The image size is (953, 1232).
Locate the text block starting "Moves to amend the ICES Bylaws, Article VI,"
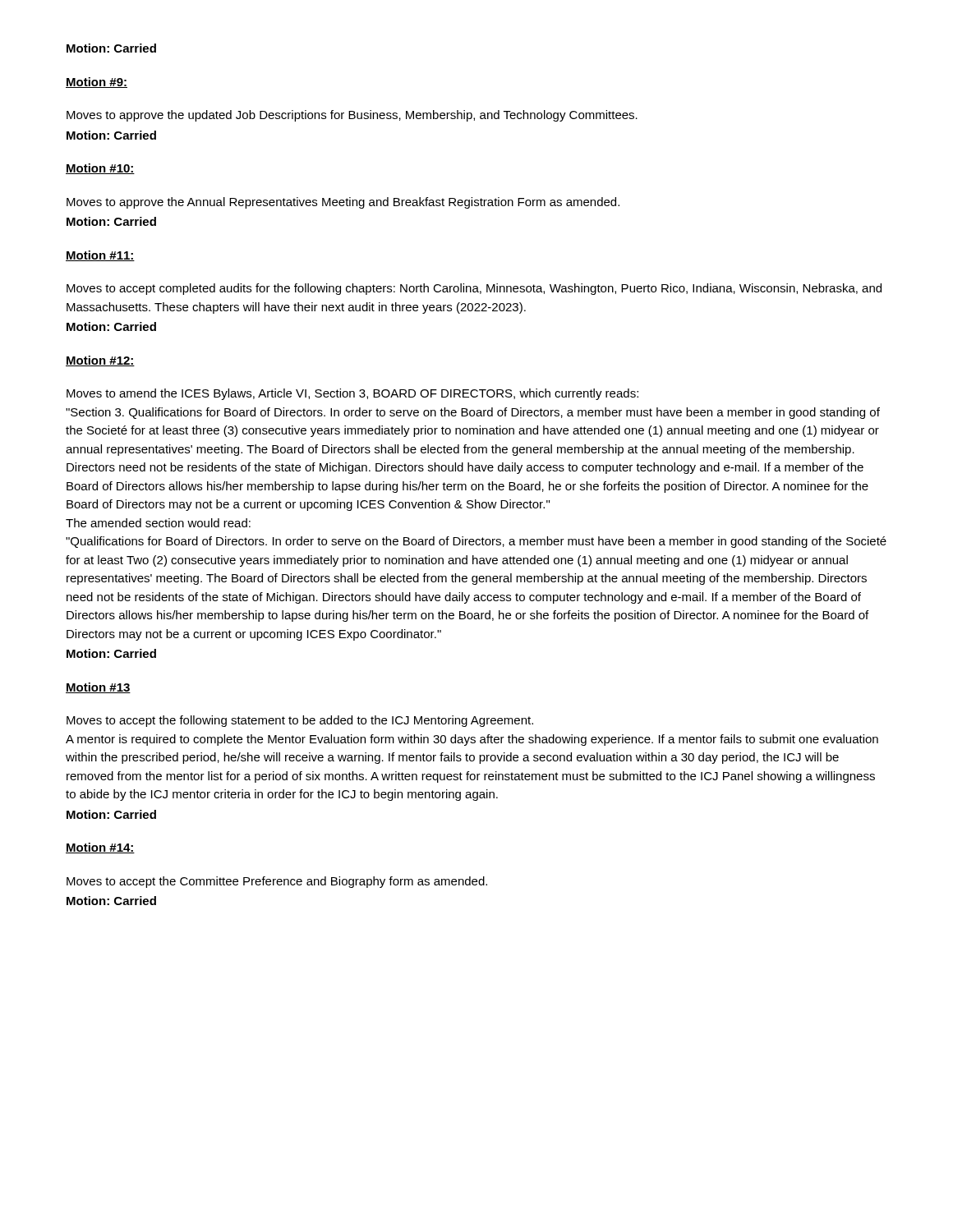coord(352,394)
